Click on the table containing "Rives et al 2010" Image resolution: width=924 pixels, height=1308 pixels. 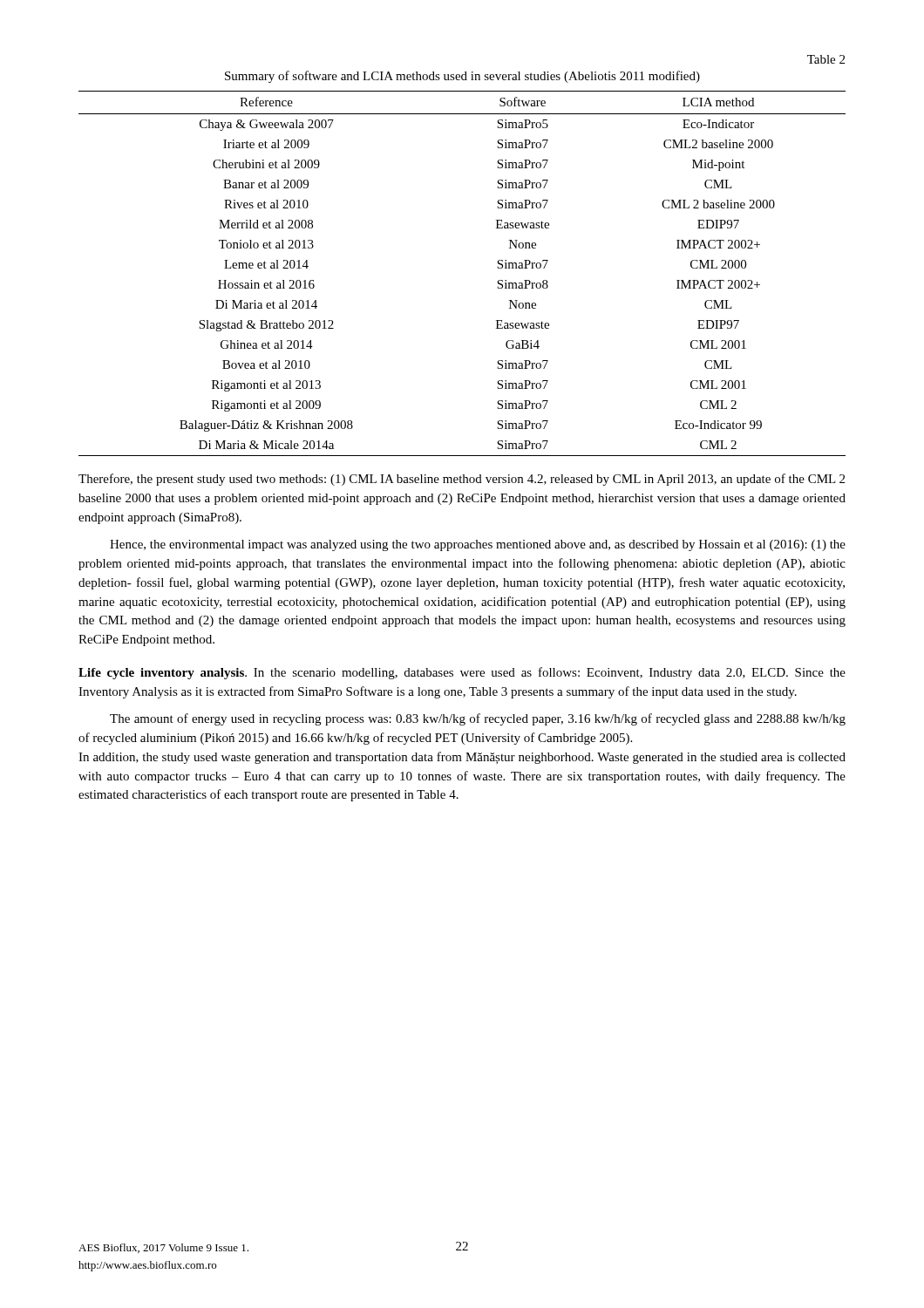point(462,273)
